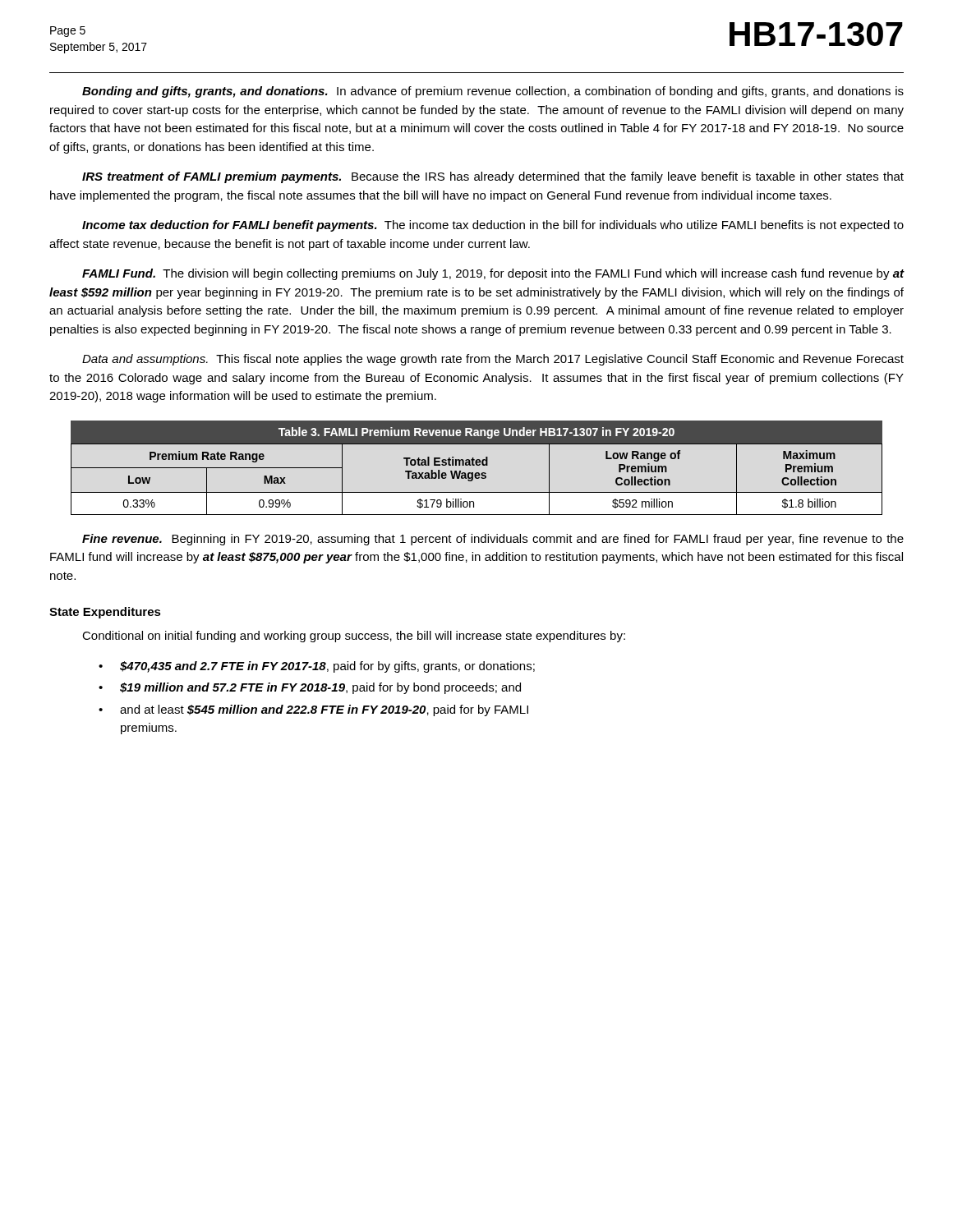Viewport: 953px width, 1232px height.
Task: Click on the list item that says "• $19 million and 57.2"
Action: pyautogui.click(x=501, y=688)
